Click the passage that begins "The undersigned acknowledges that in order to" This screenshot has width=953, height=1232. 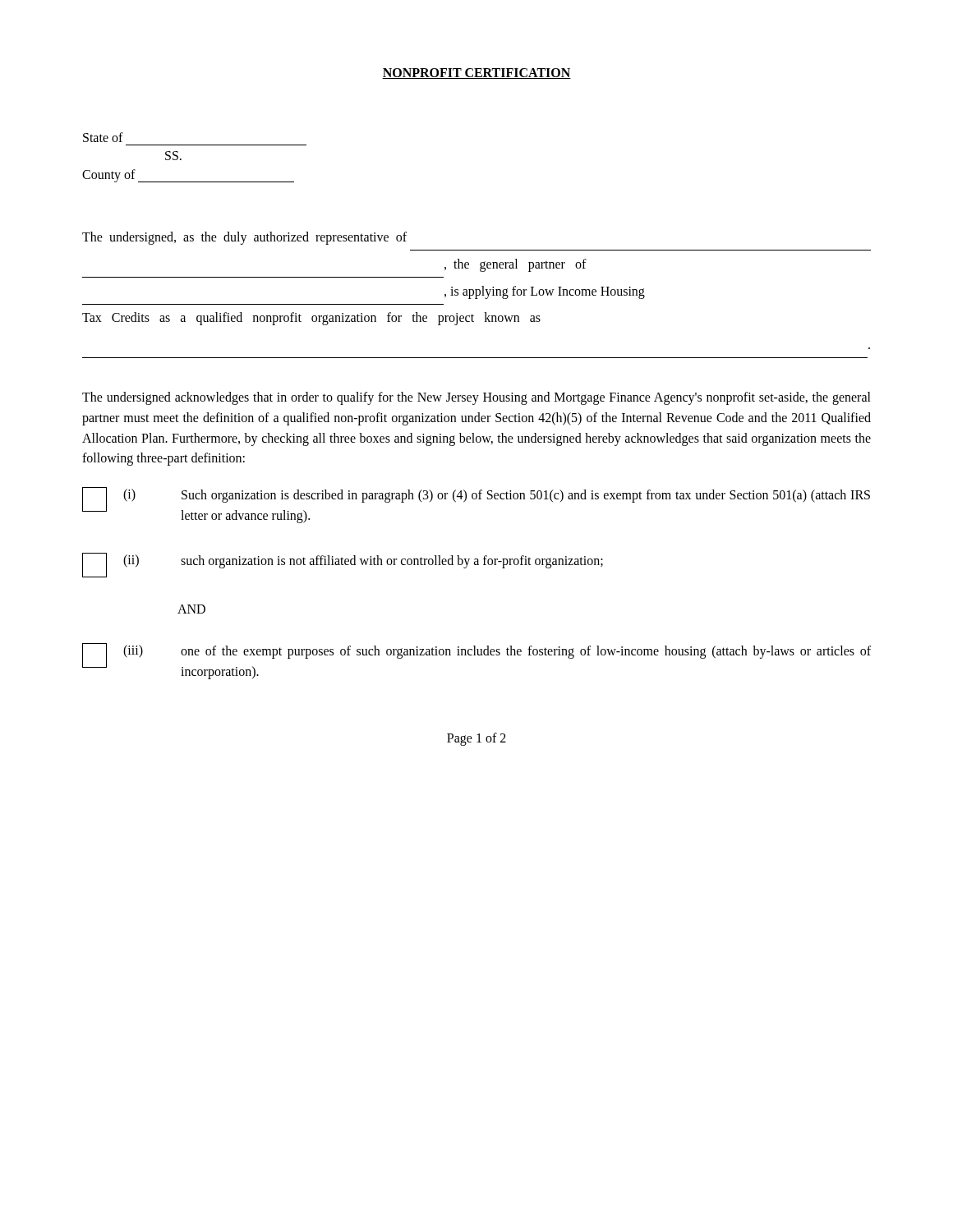coord(476,428)
